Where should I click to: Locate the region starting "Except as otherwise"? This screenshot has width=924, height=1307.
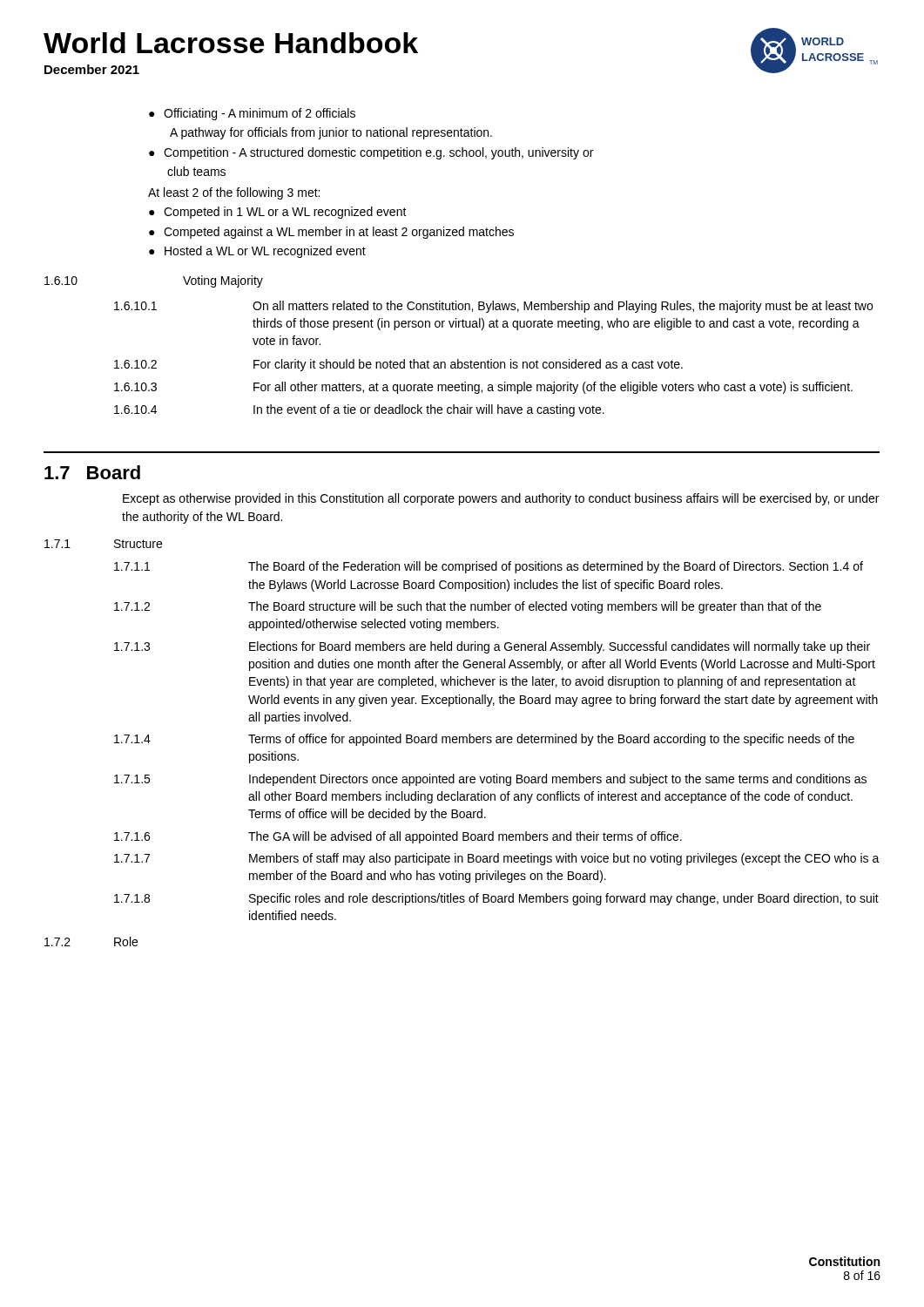[501, 508]
